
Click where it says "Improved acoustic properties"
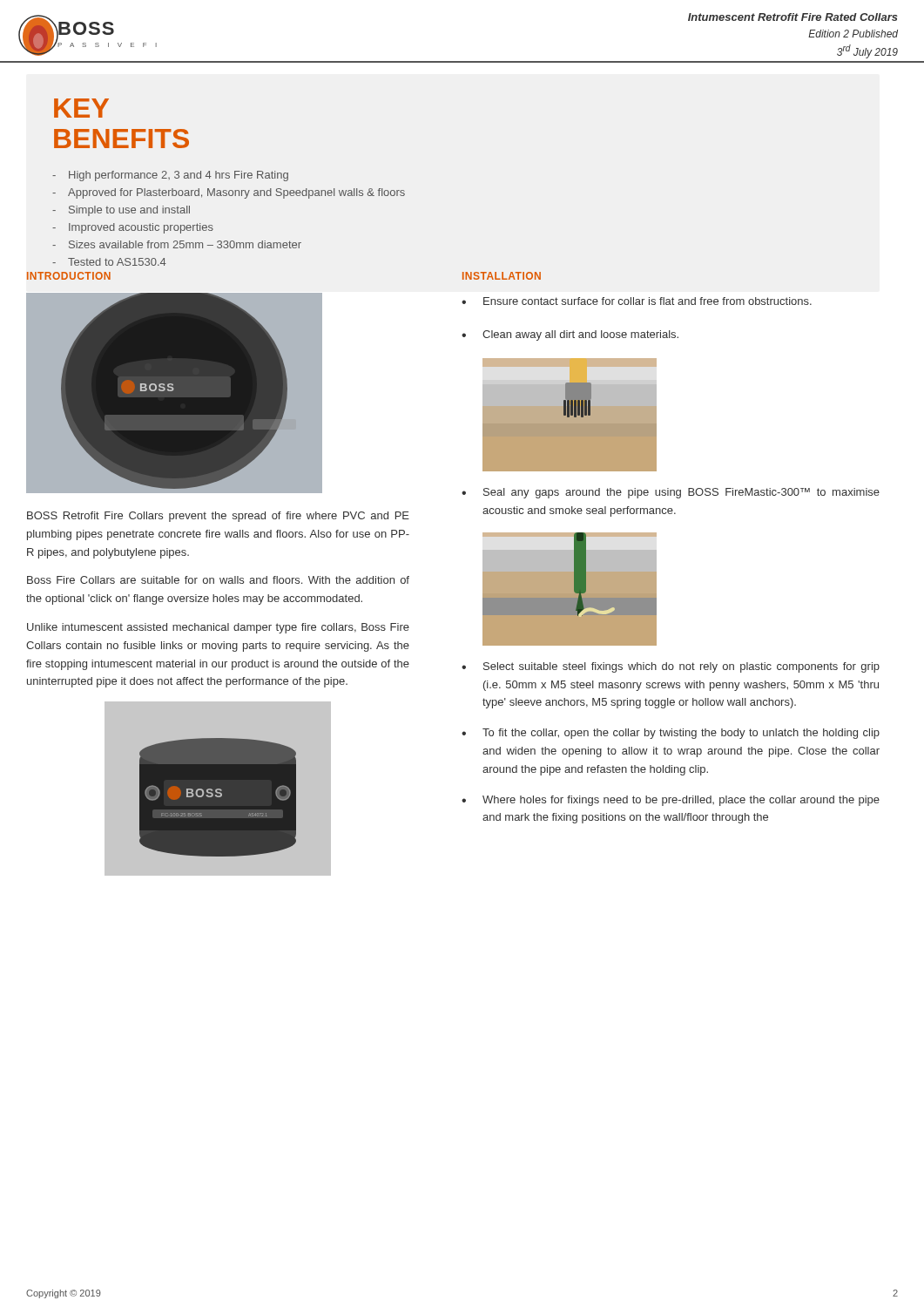(x=141, y=227)
